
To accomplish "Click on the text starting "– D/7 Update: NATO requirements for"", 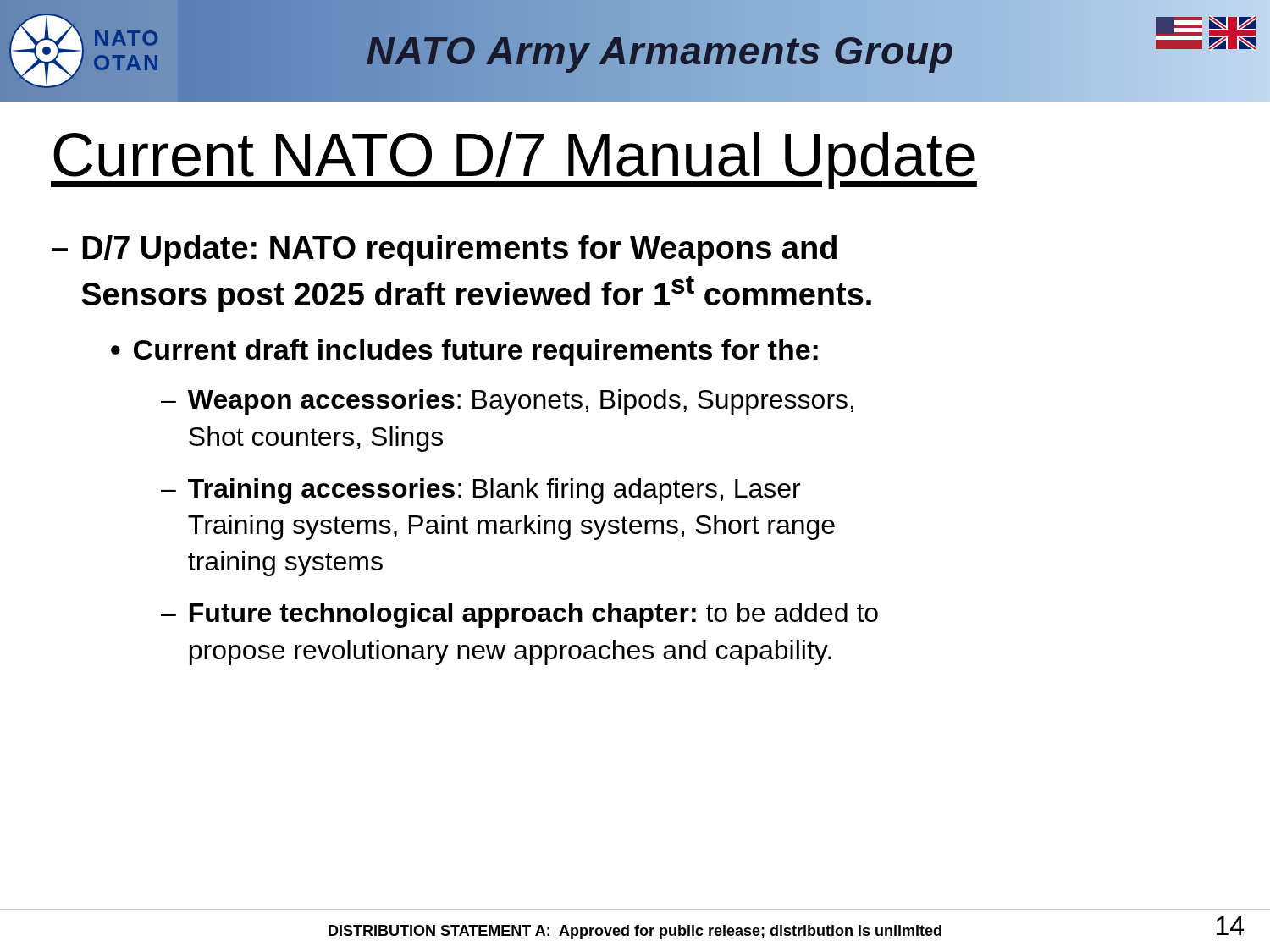I will point(462,272).
